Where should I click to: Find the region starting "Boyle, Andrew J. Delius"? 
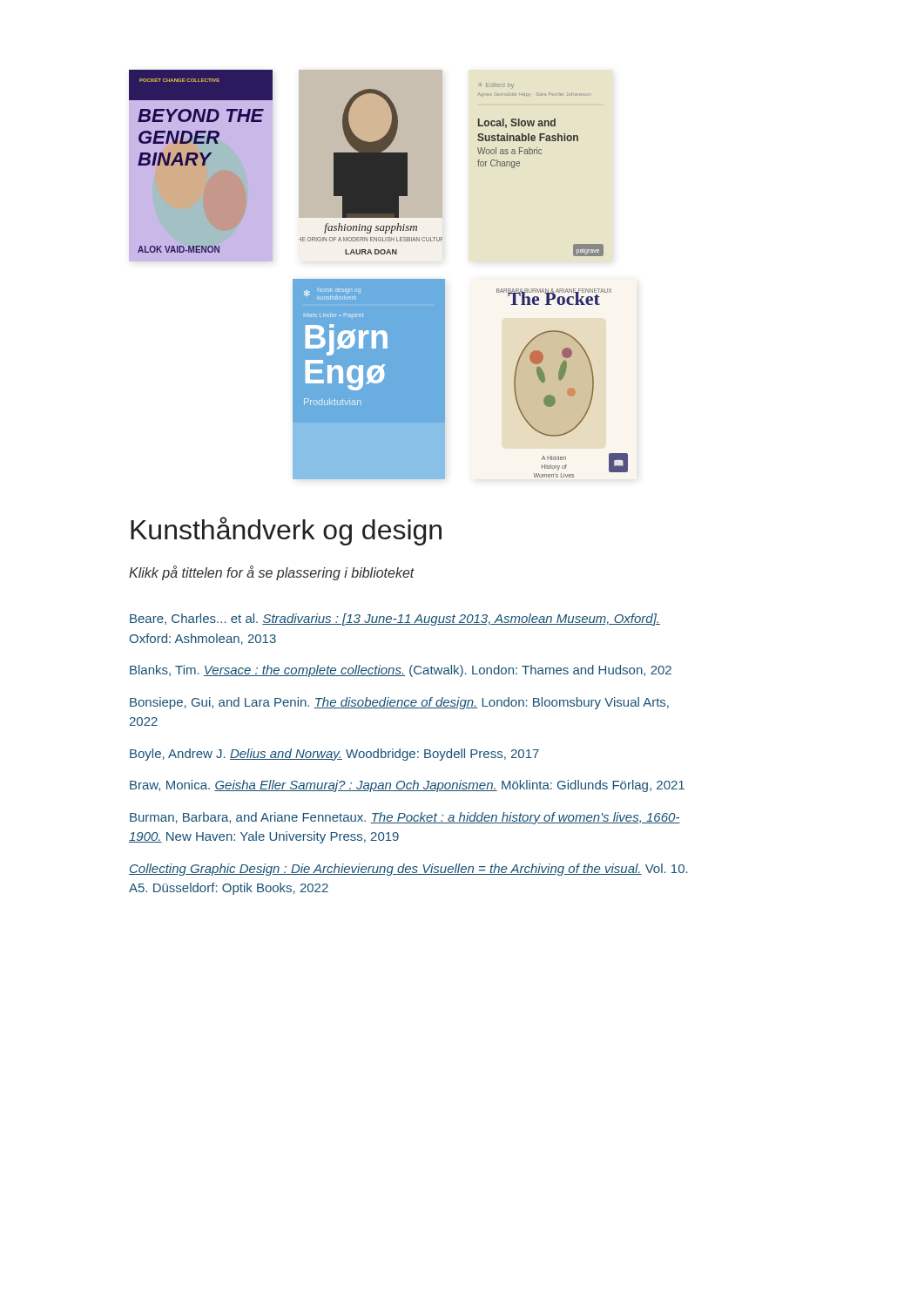tap(334, 753)
